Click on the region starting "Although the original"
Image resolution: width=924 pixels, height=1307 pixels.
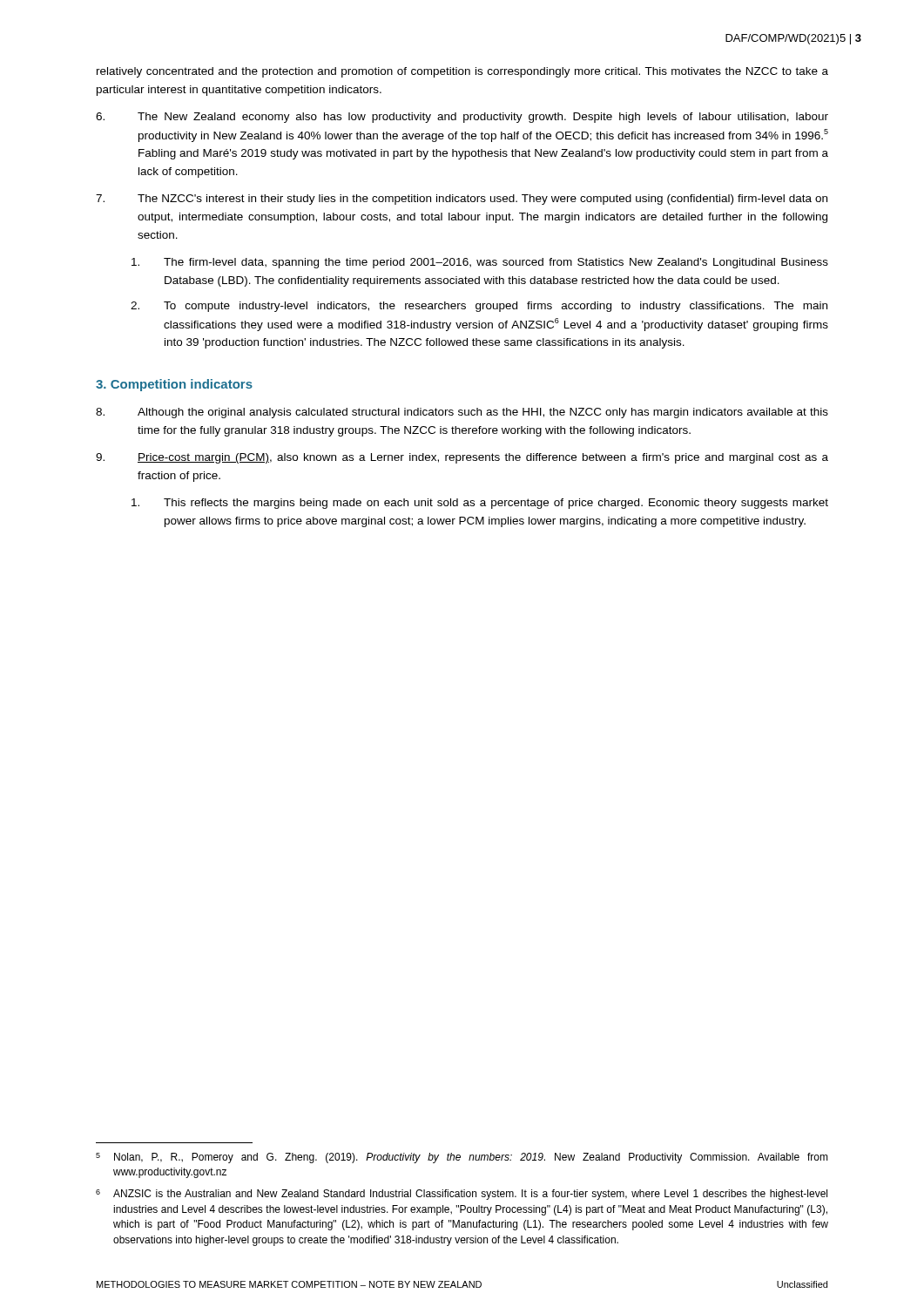(462, 422)
